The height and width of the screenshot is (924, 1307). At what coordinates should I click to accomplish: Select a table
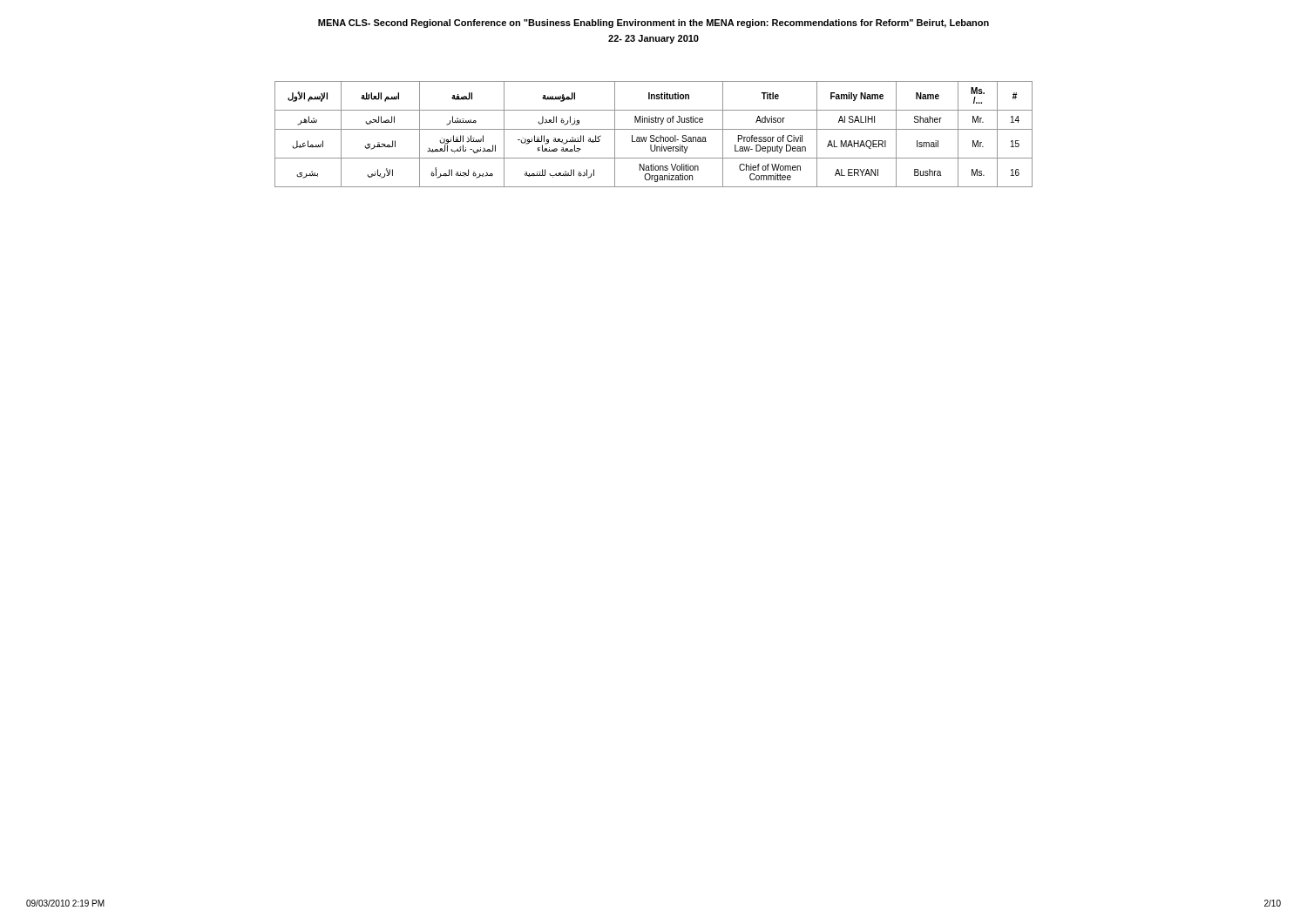click(654, 134)
